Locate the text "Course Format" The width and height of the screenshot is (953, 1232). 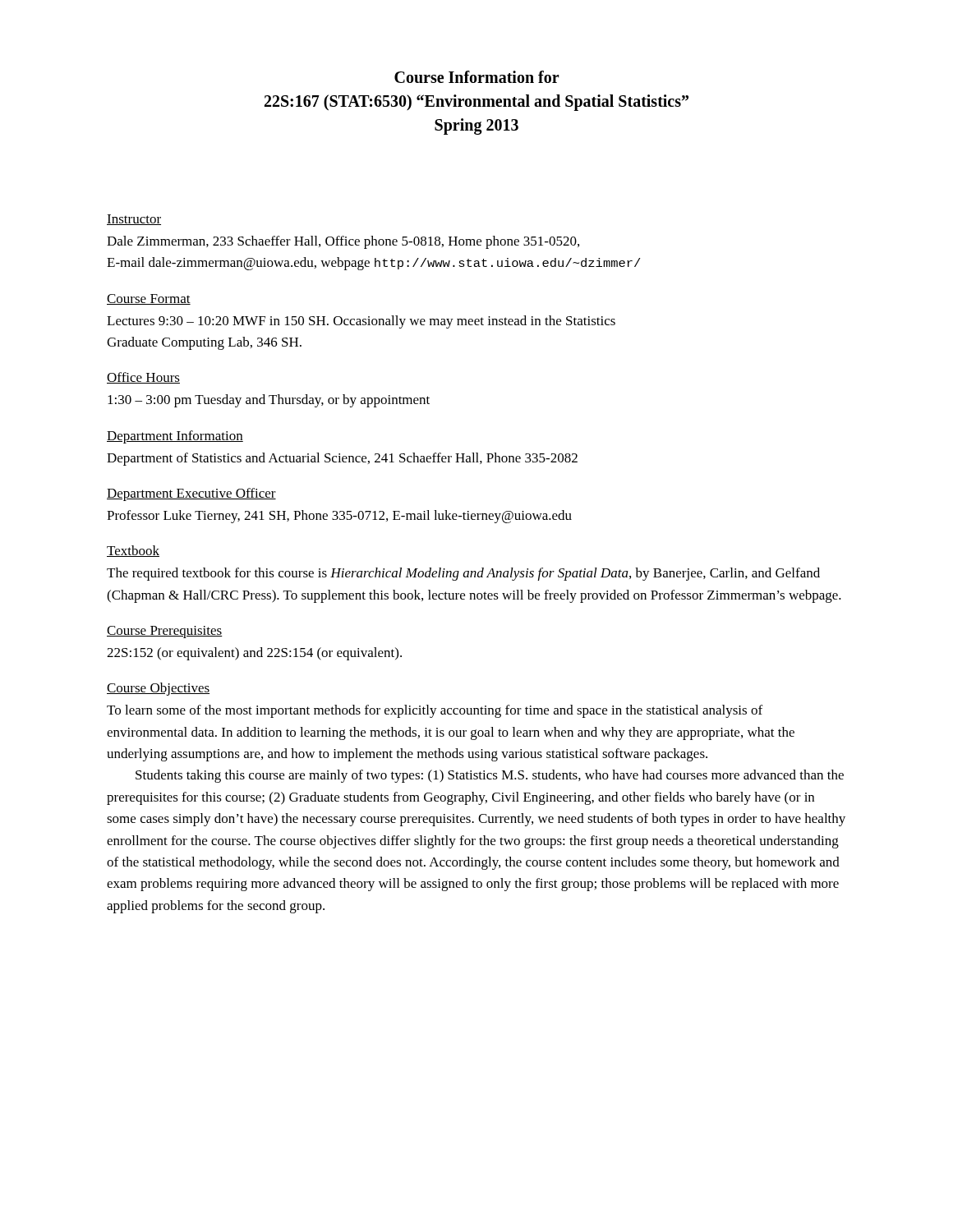[149, 298]
